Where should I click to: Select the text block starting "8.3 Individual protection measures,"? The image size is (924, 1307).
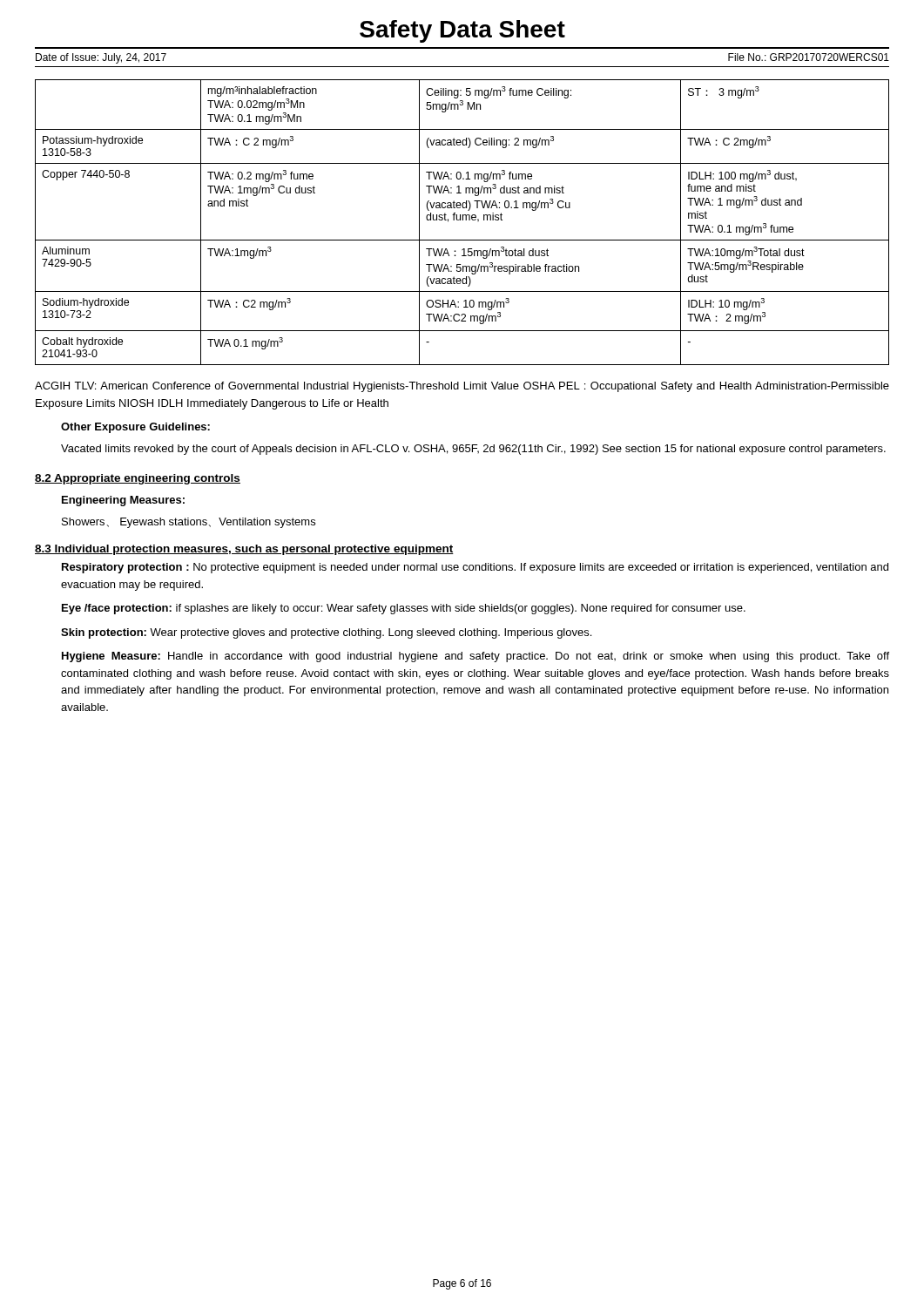tap(244, 549)
